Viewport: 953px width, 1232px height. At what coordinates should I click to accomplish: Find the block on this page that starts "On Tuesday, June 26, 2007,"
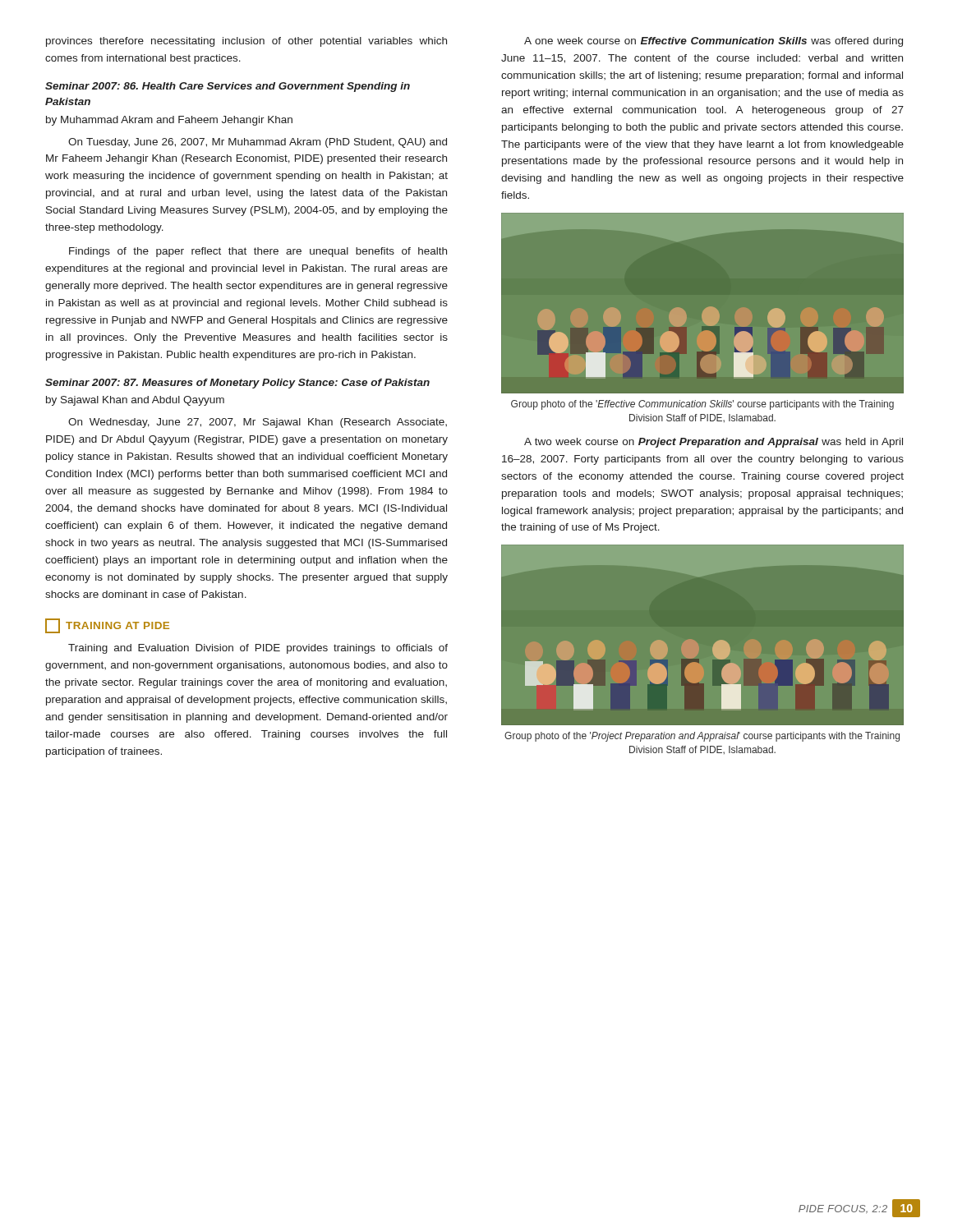coord(246,185)
